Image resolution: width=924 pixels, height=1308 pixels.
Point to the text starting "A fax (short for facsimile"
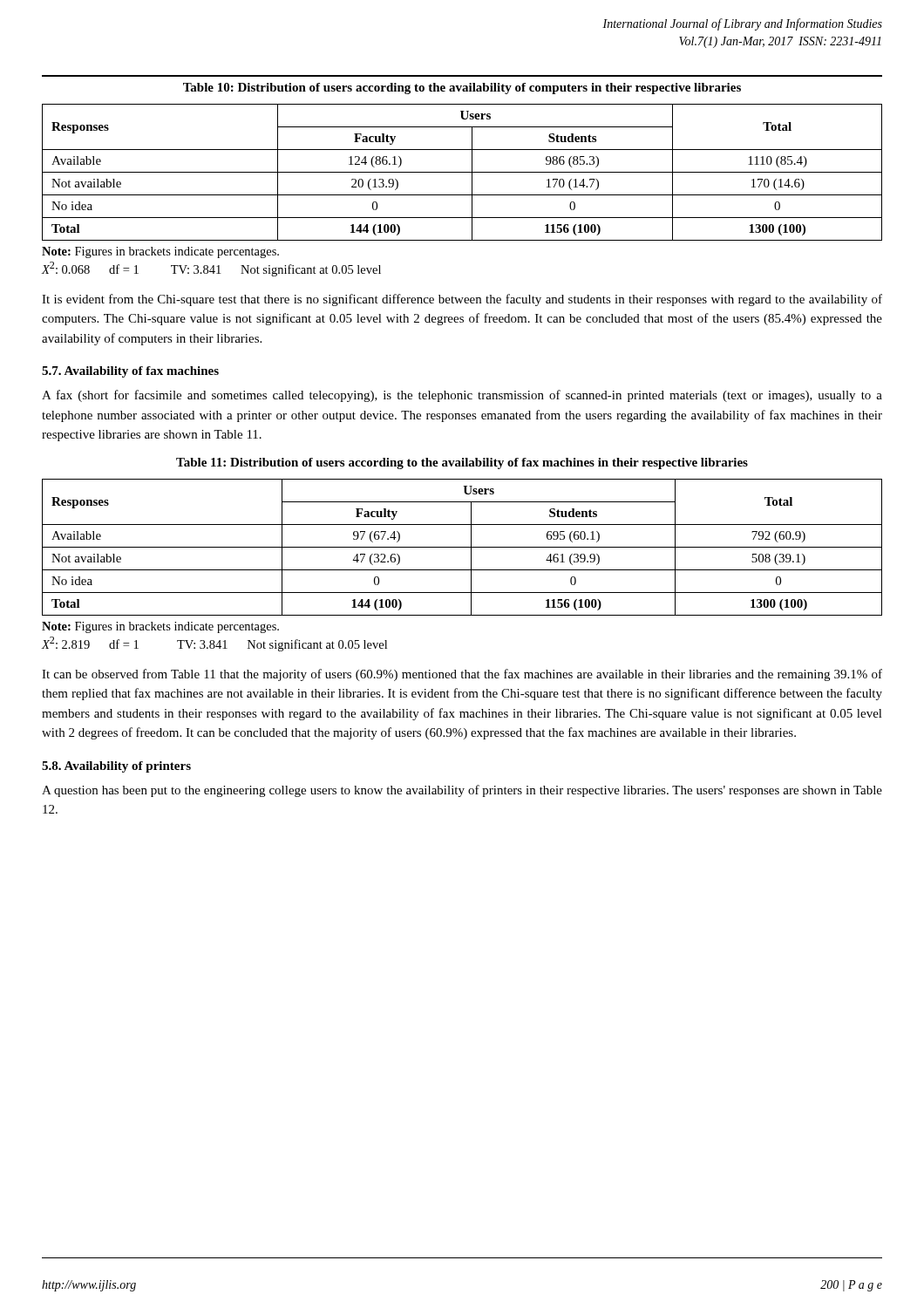(x=462, y=415)
